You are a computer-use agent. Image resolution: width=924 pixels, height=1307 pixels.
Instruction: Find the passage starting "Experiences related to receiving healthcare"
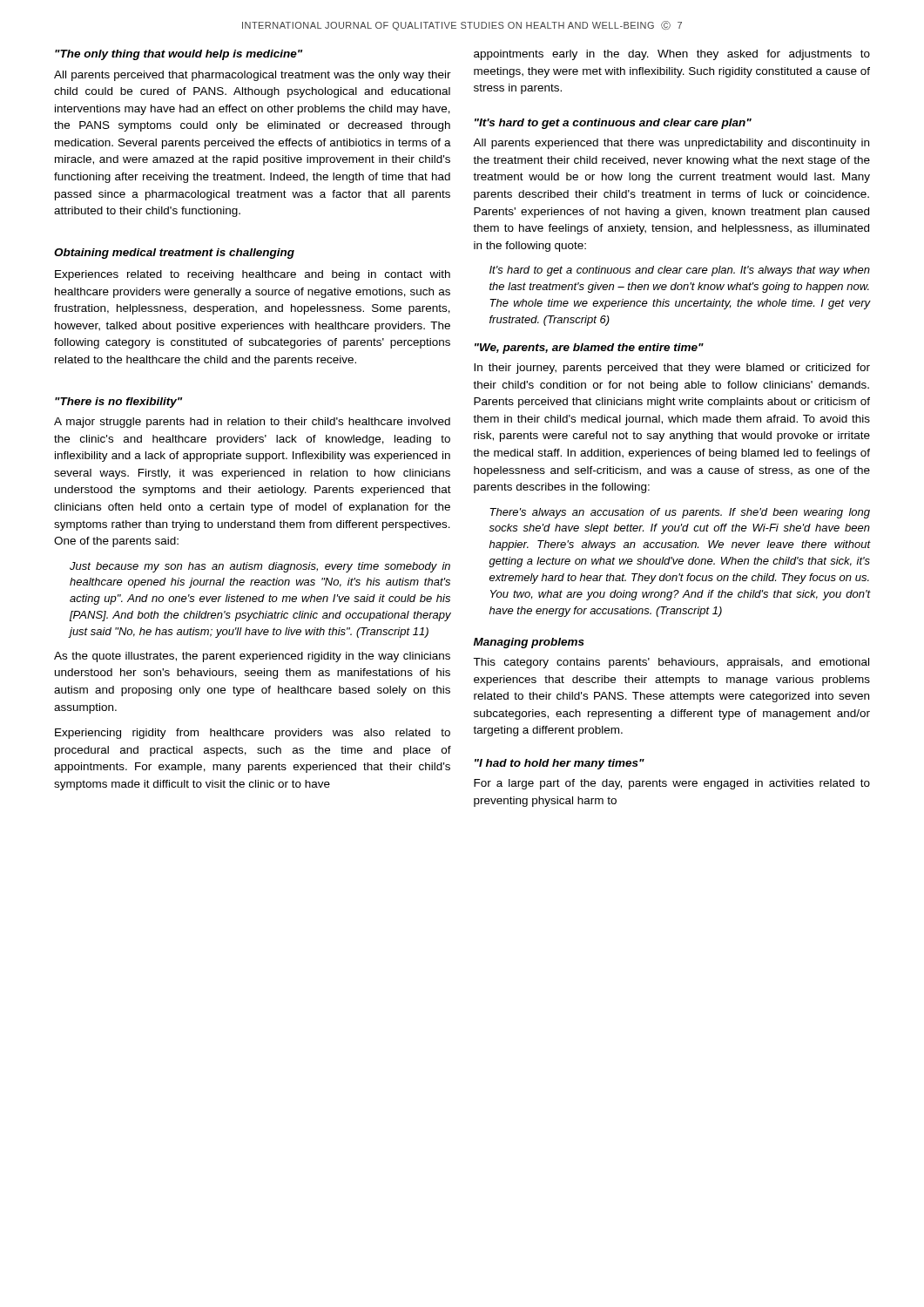pyautogui.click(x=252, y=317)
